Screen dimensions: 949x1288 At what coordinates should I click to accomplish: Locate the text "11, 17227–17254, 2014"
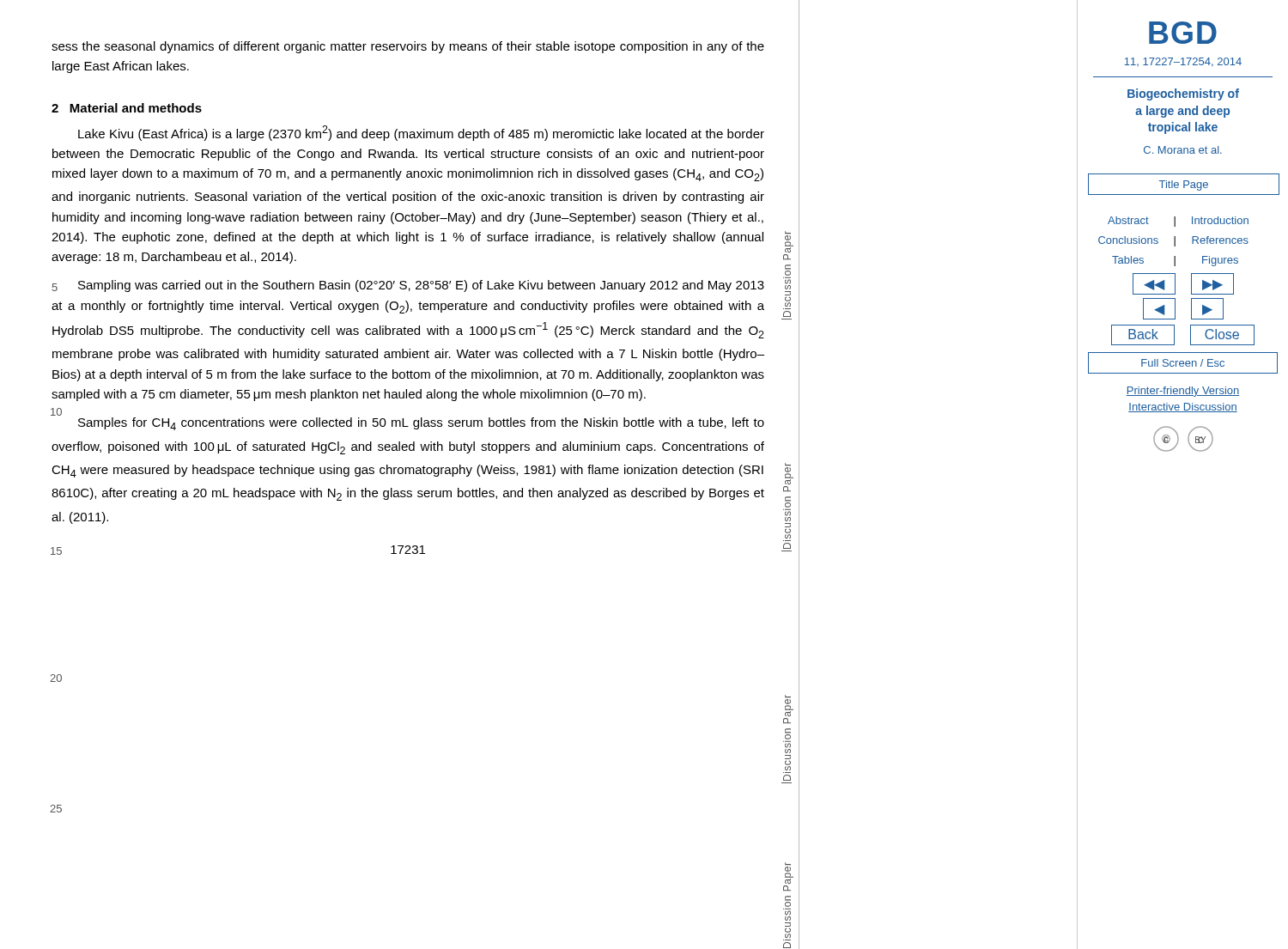point(1183,61)
